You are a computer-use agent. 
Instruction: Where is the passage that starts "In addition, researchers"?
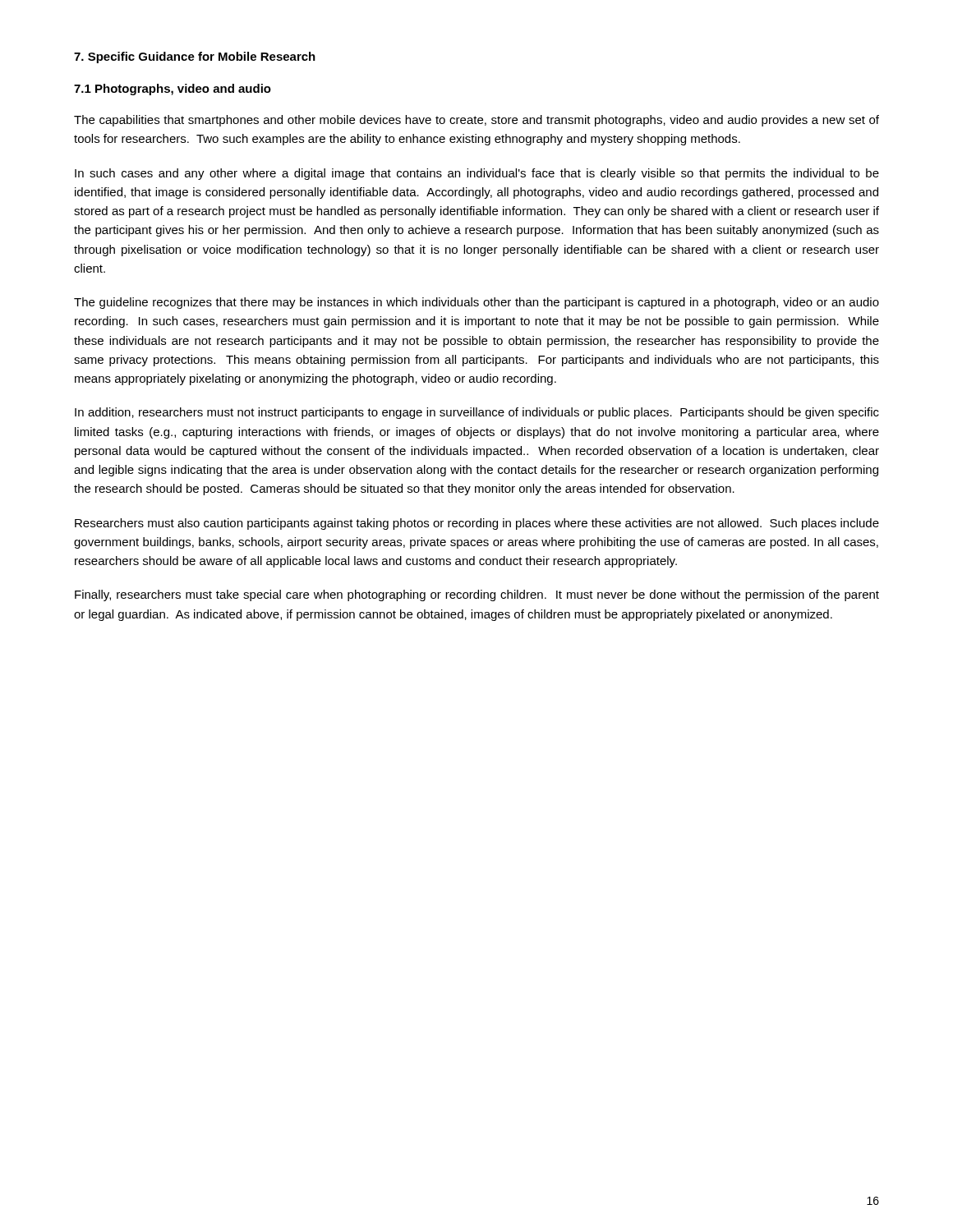click(x=476, y=450)
